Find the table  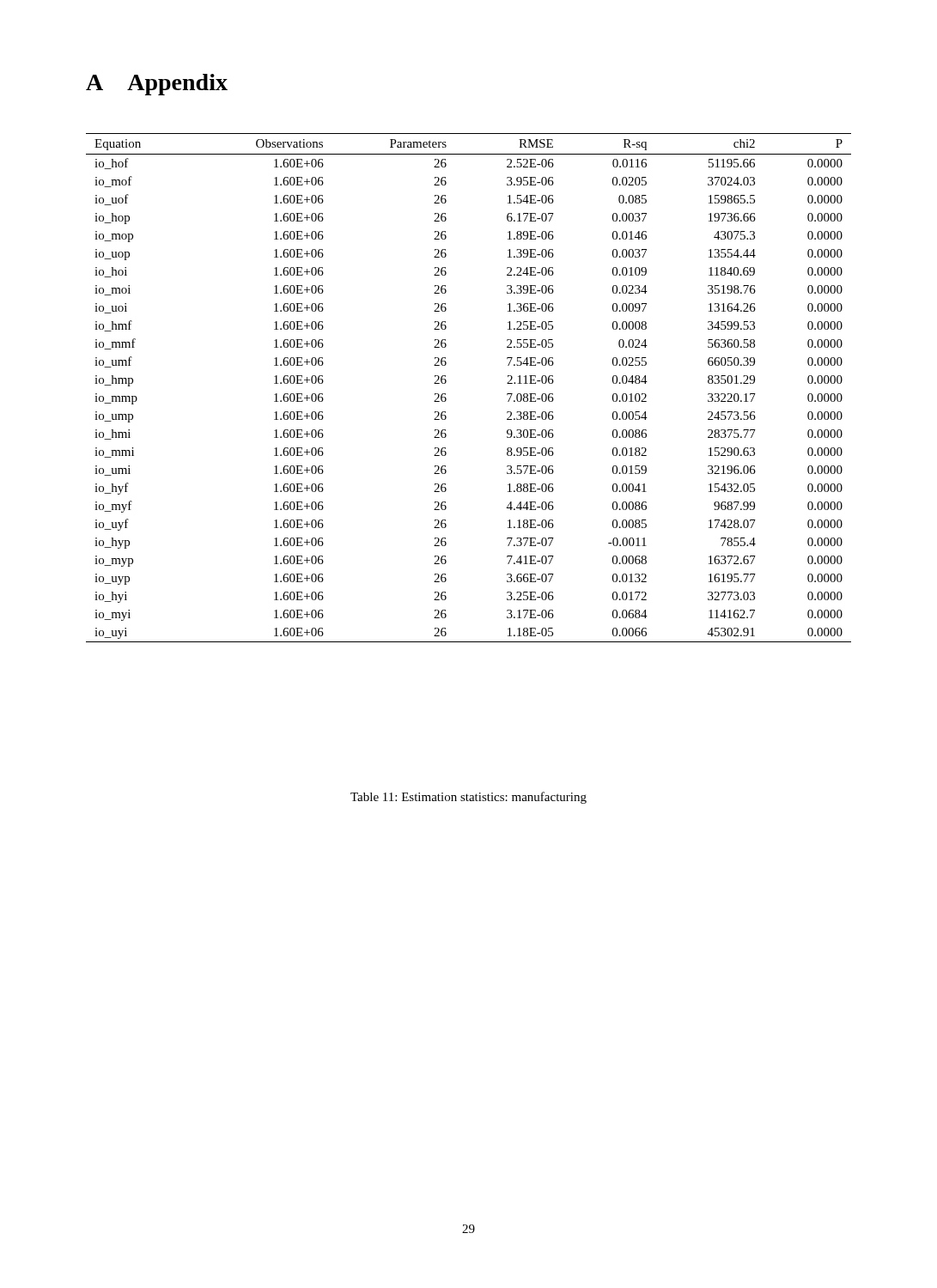(468, 388)
